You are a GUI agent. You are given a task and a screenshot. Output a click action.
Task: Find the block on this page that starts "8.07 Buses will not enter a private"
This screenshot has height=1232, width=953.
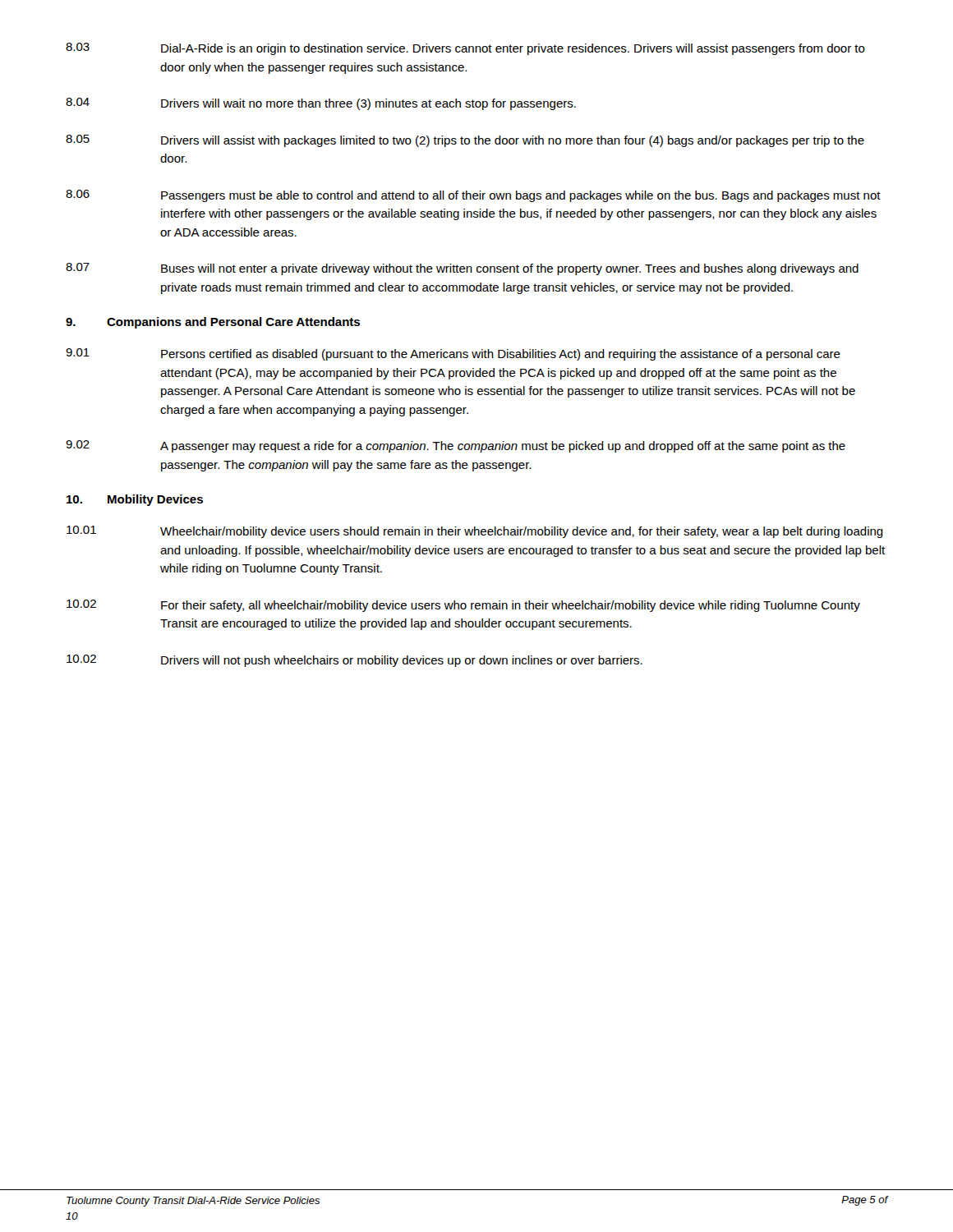[476, 278]
